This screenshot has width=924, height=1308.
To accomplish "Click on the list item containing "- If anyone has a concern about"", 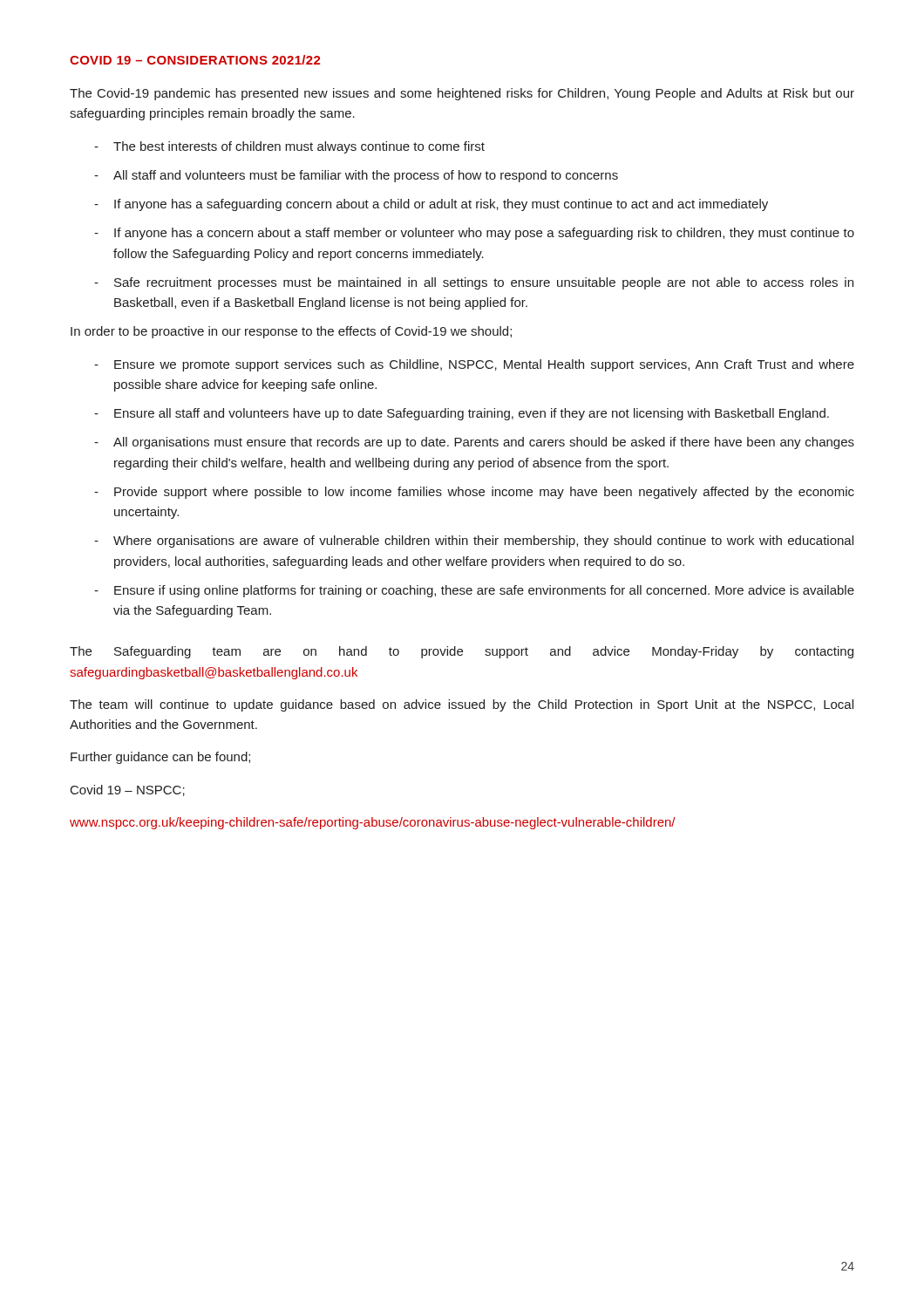I will [x=474, y=243].
